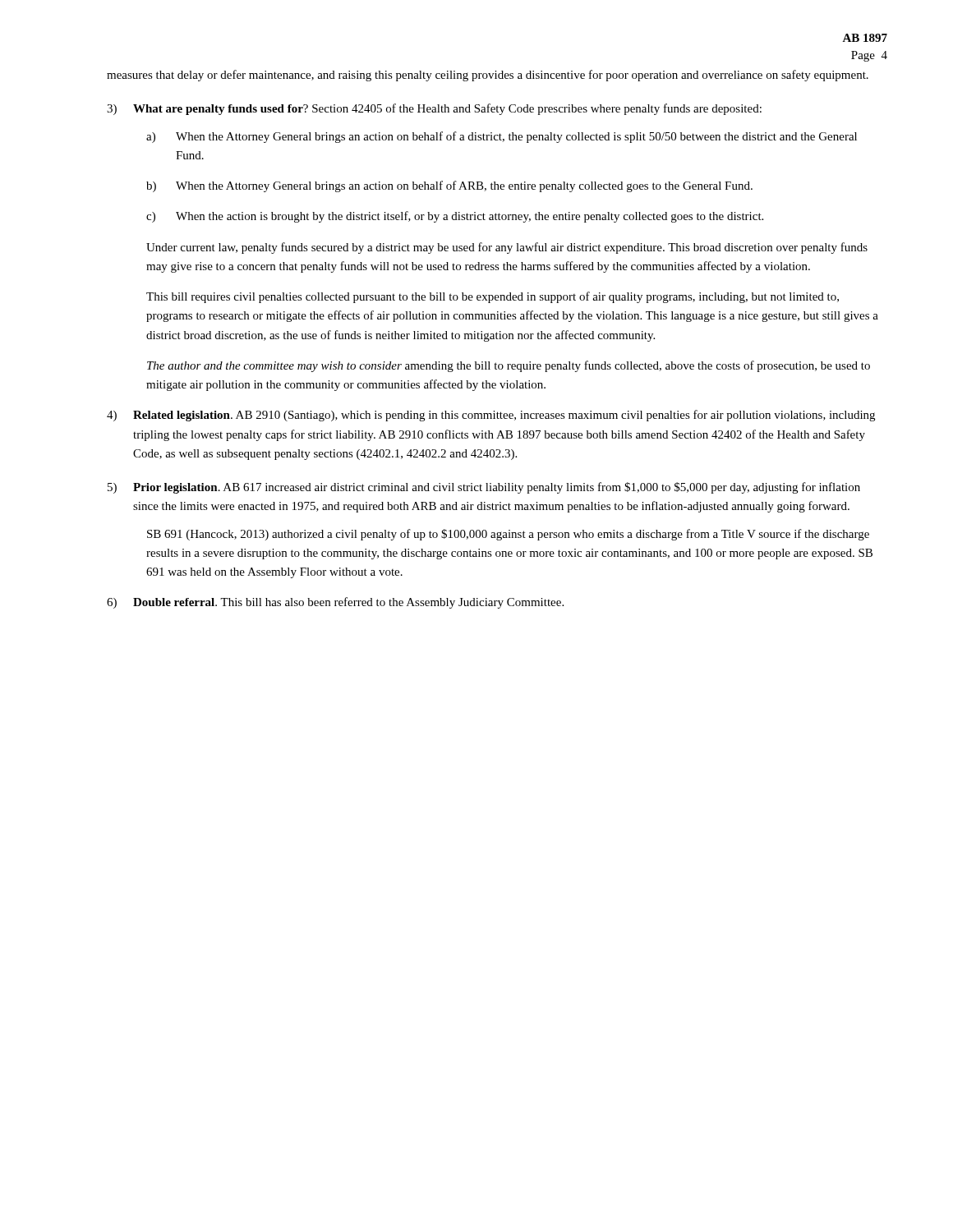The width and height of the screenshot is (953, 1232).
Task: Locate the list item that reads "5) Prior legislation. AB 617 increased air district"
Action: 497,497
